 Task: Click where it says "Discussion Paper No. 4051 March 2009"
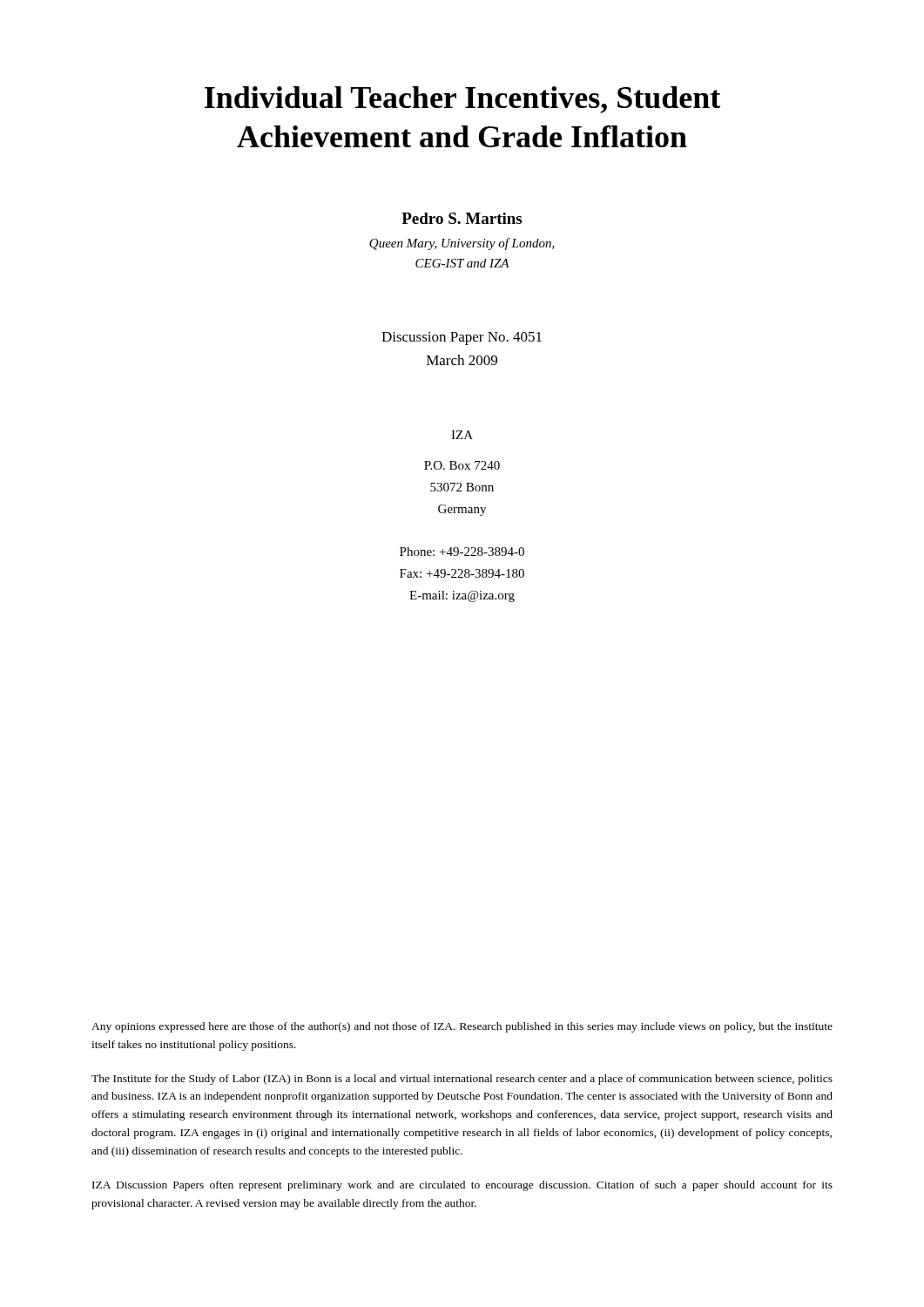[462, 349]
